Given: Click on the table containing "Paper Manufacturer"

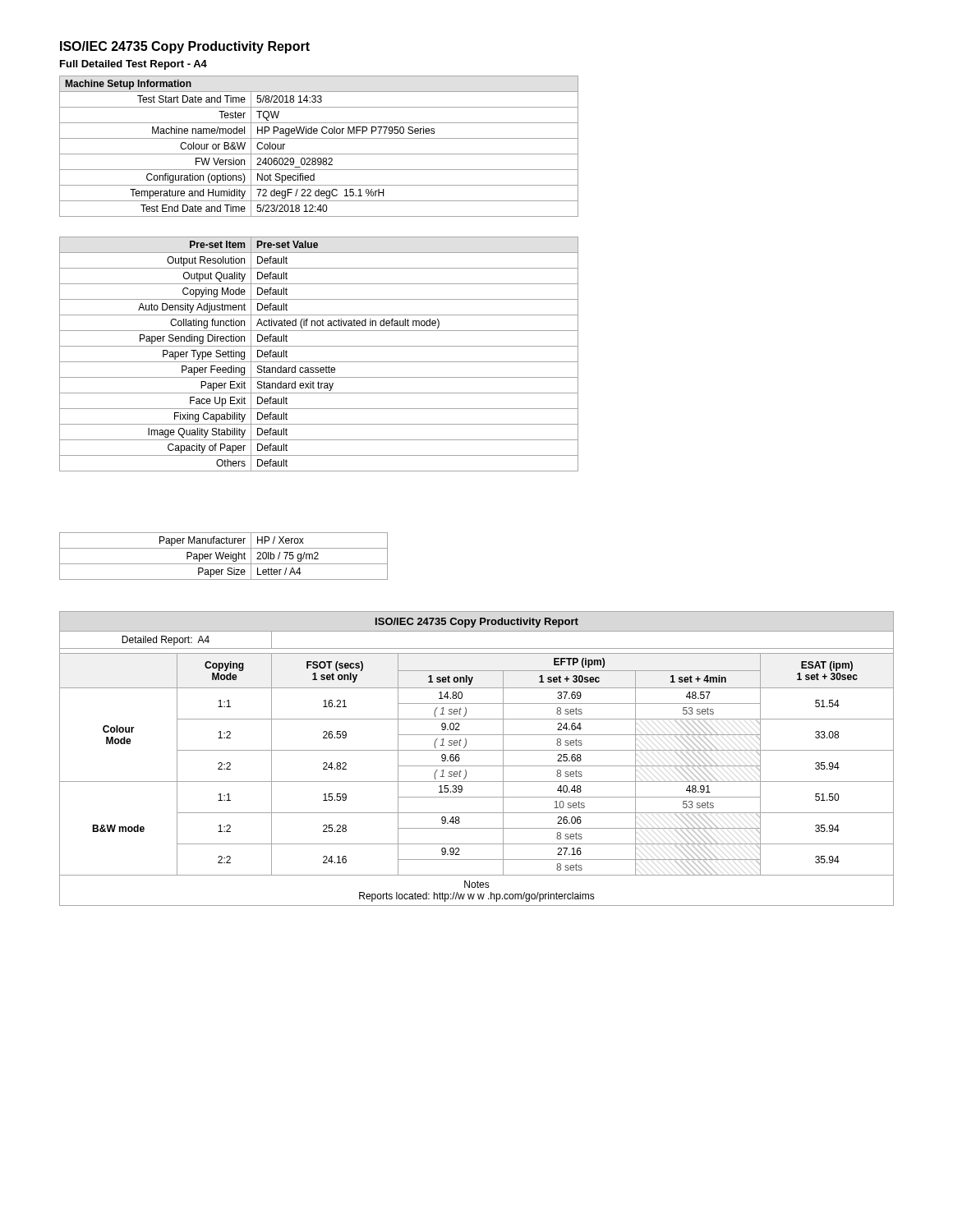Looking at the screenshot, I should [x=223, y=552].
